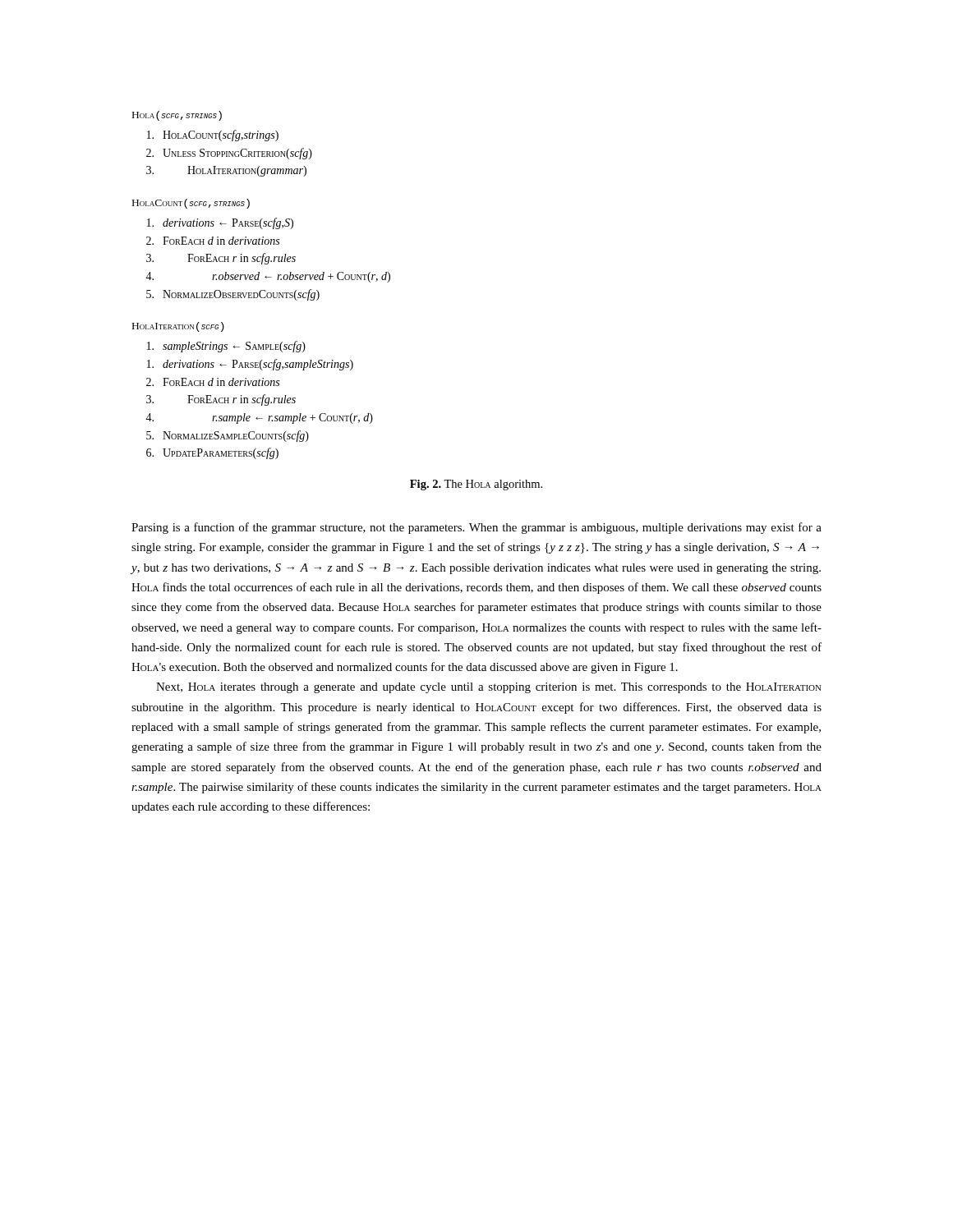Find the passage starting "Hola(scfg,strings) 1.HolaCount(scfg,strings) 2.Unless StoppingCriterion(scfg) 3.HolaIteration(grammar)"

coord(177,116)
